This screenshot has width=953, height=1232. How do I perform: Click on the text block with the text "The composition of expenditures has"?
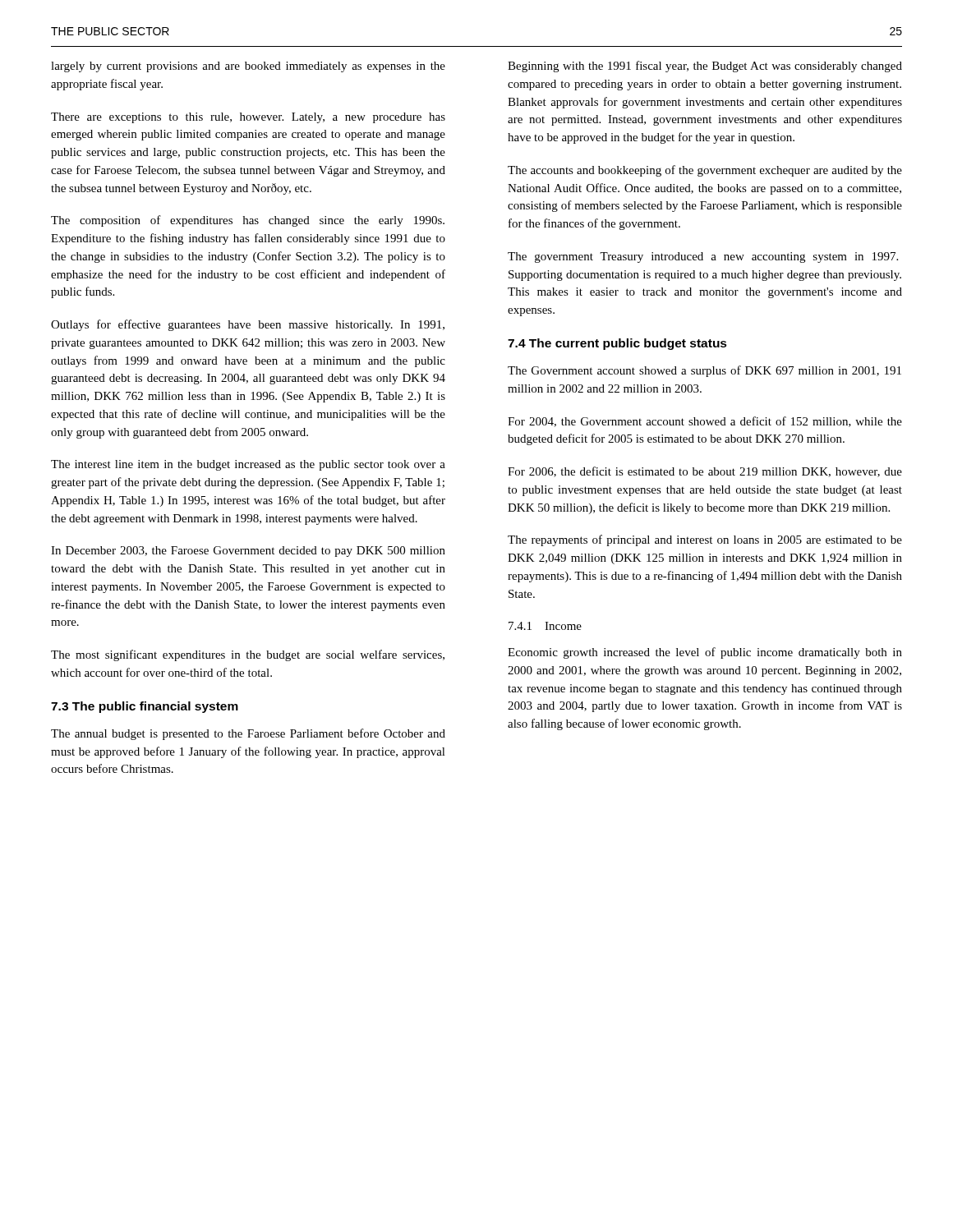coord(248,256)
